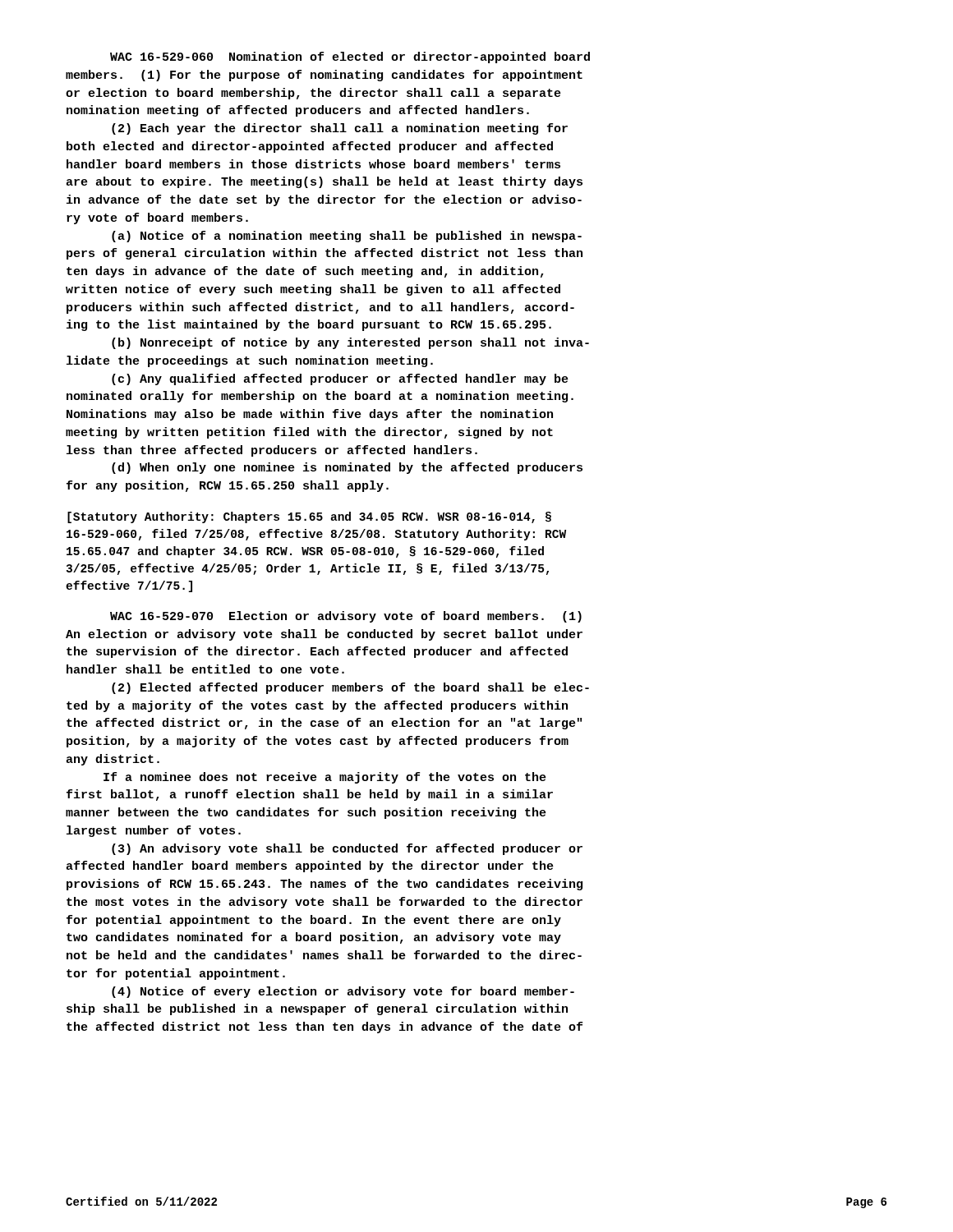Point to the region starting "(a) Notice of a"
This screenshot has width=953, height=1232.
click(325, 281)
